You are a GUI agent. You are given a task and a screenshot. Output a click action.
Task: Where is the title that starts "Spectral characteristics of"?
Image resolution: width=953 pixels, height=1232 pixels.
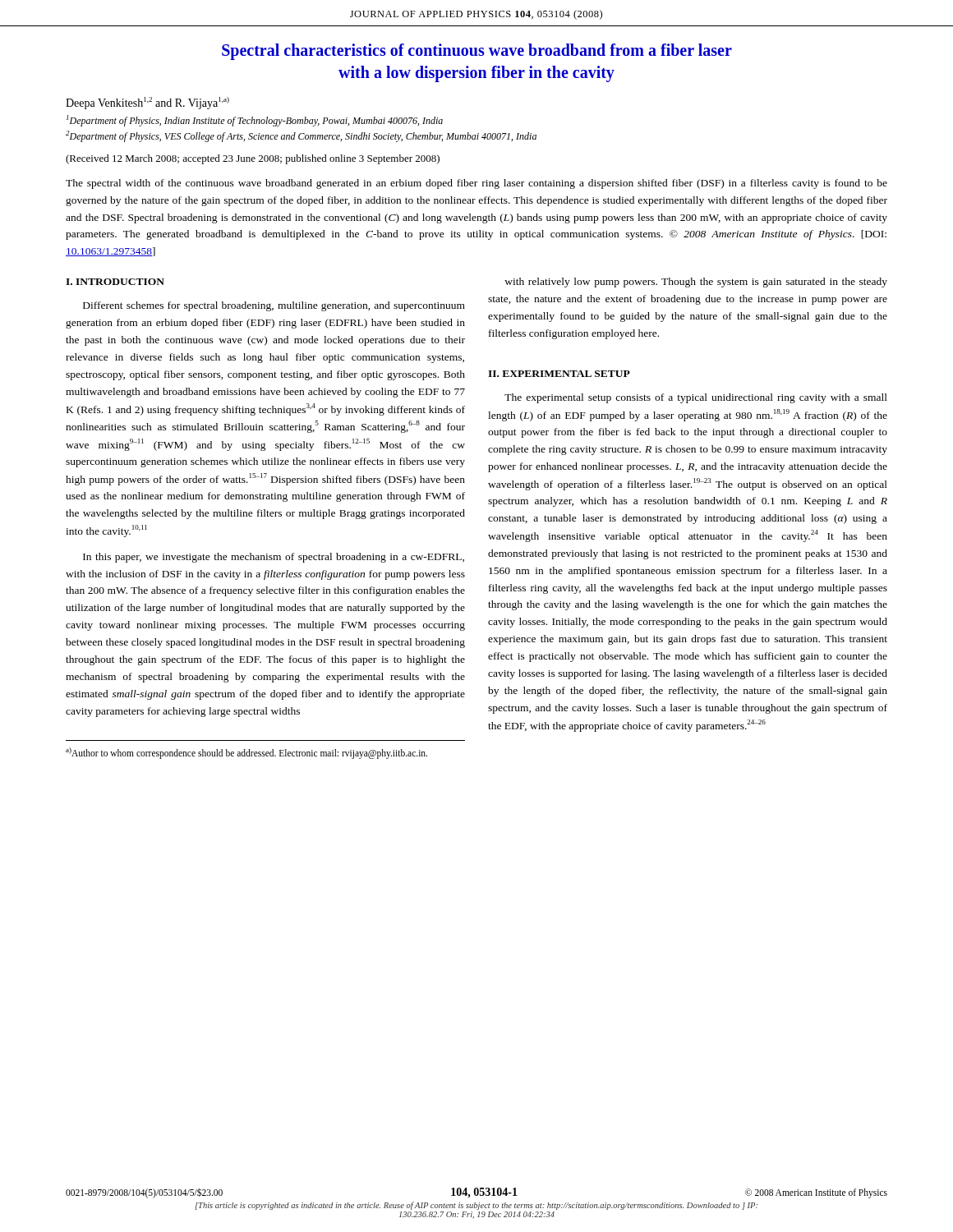476,61
